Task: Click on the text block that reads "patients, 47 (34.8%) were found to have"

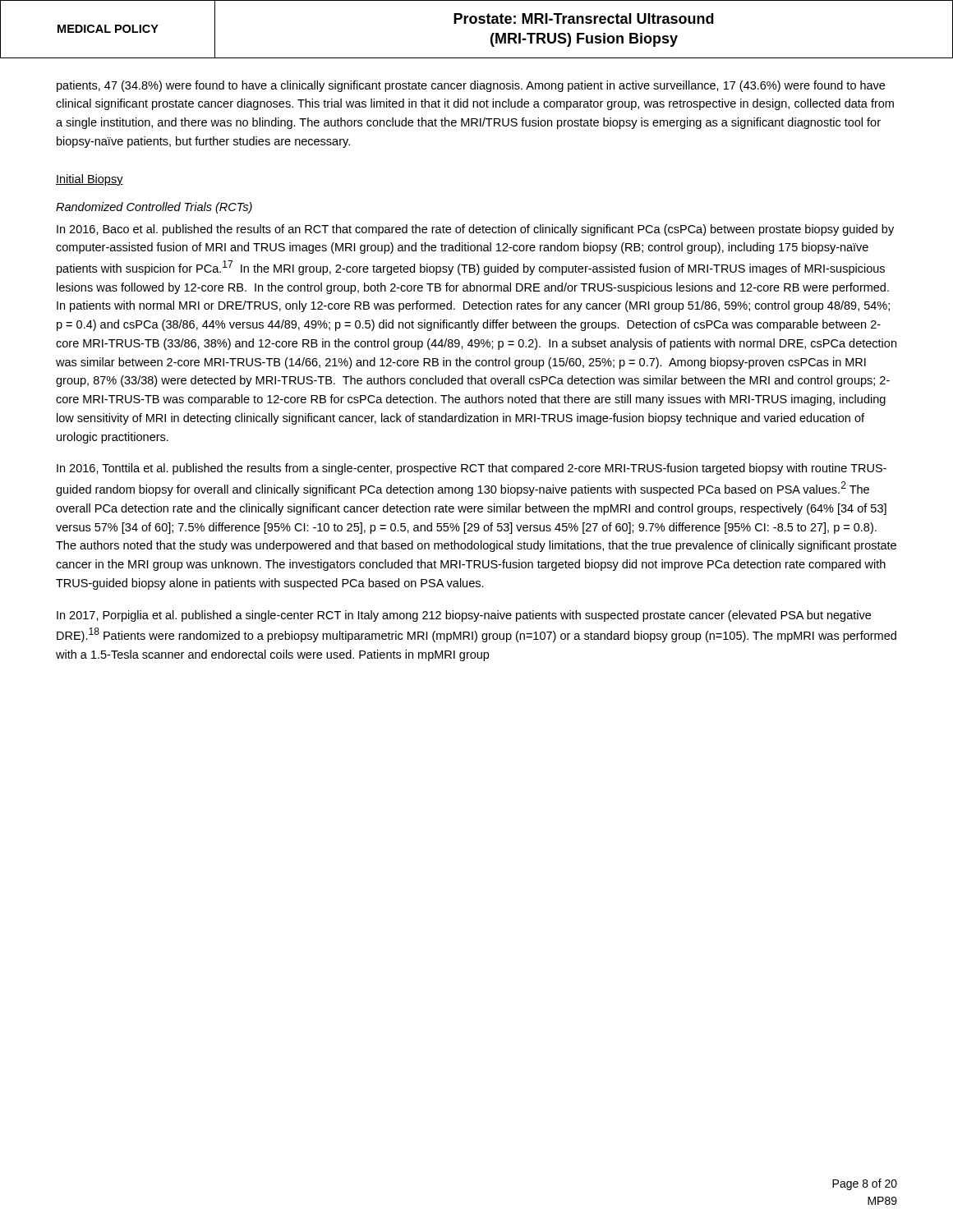Action: (x=475, y=113)
